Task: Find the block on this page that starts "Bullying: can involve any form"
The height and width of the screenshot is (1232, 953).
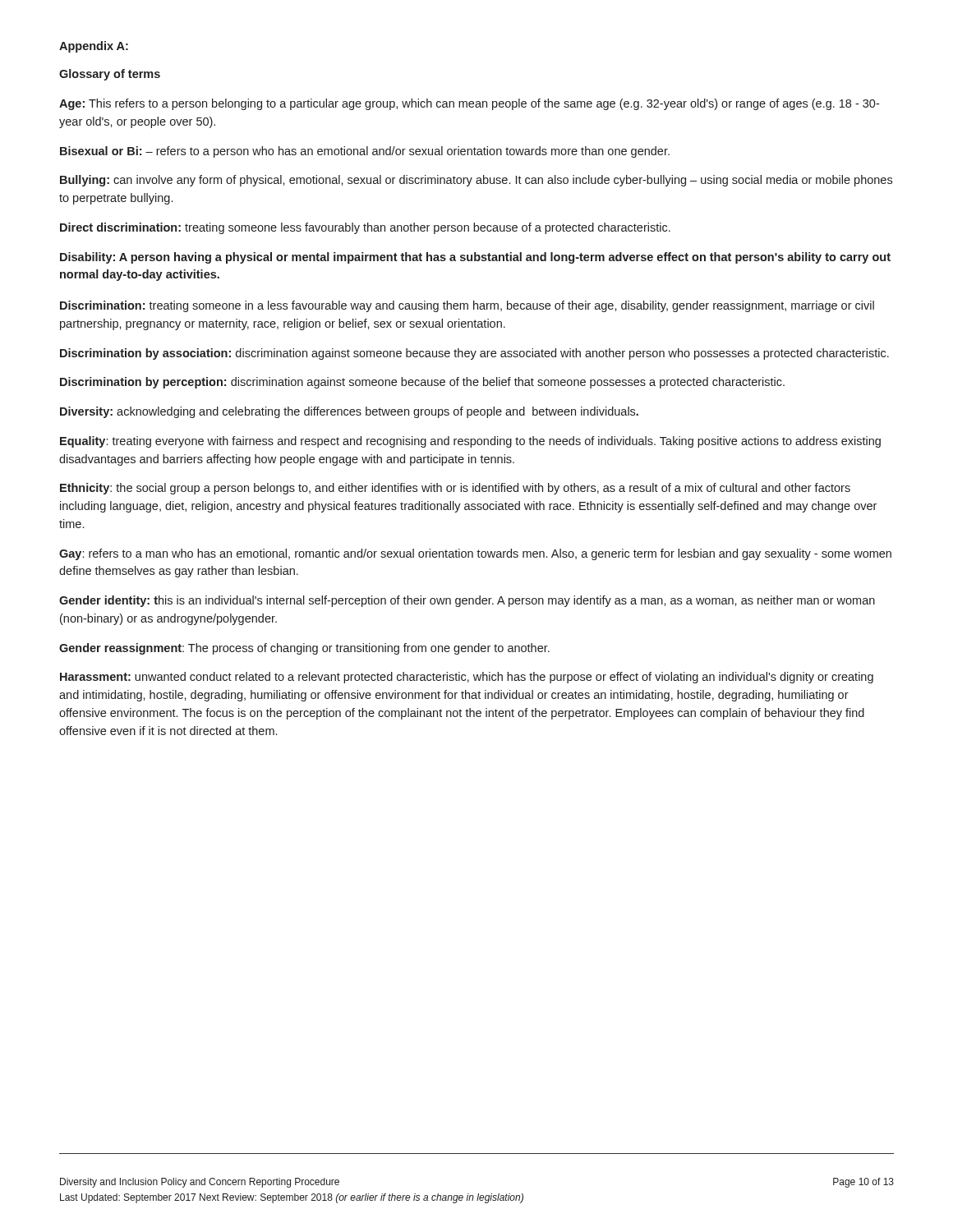Action: click(476, 189)
